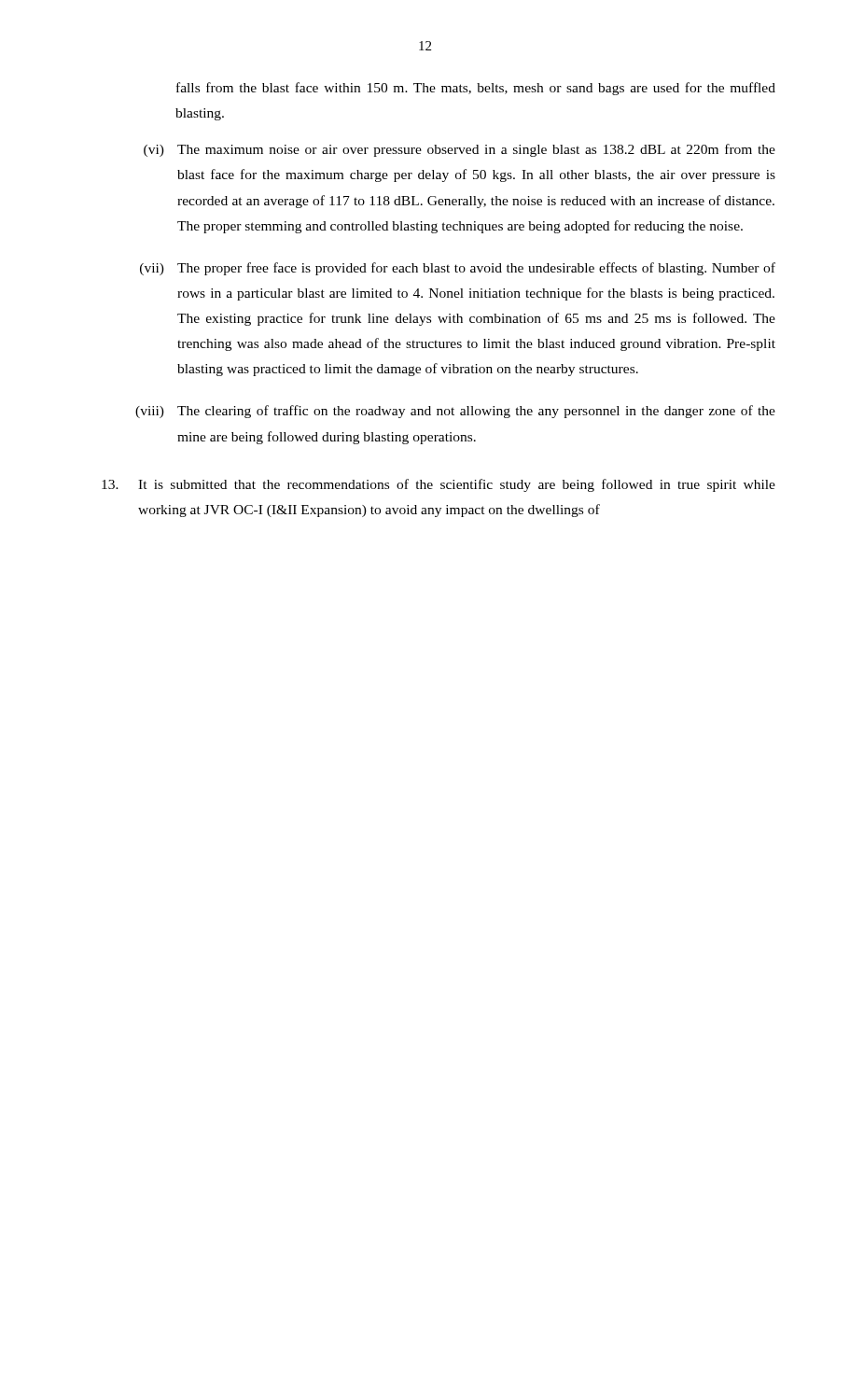
Task: Select the passage starting "(viii) The clearing of"
Action: (x=438, y=423)
